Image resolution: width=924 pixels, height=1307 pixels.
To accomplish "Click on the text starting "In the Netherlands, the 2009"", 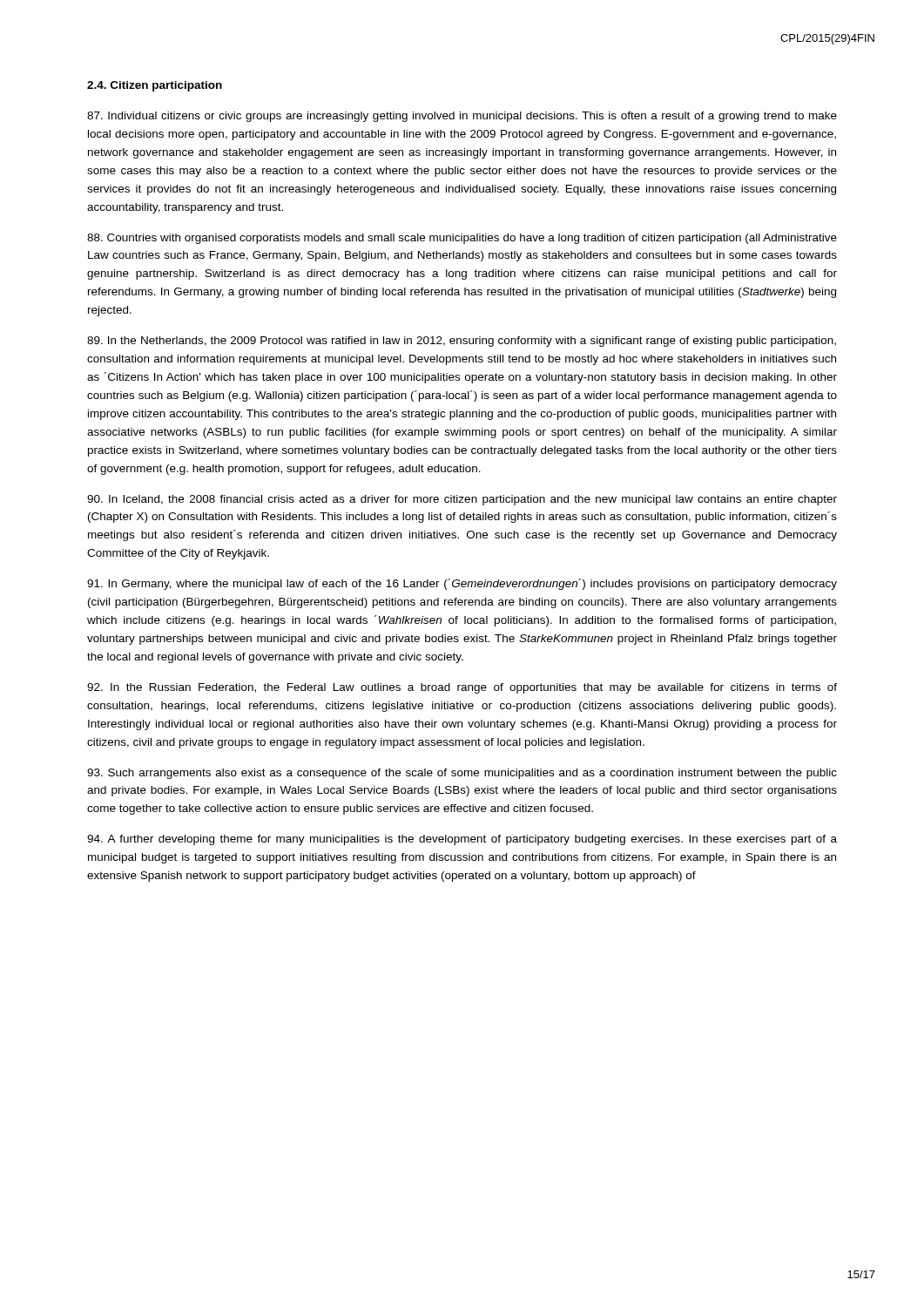I will (x=462, y=404).
